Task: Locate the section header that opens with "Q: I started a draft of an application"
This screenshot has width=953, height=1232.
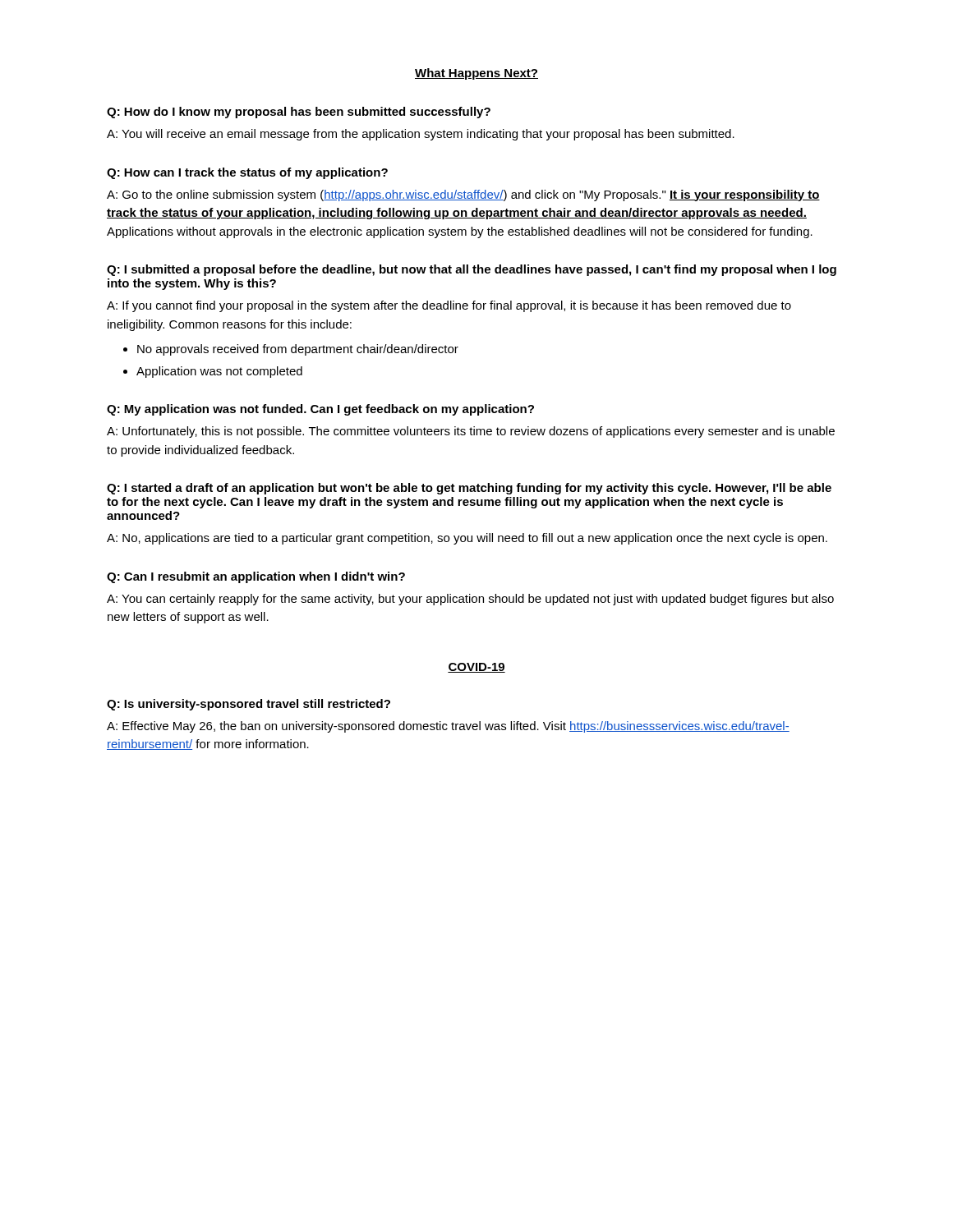Action: (469, 501)
